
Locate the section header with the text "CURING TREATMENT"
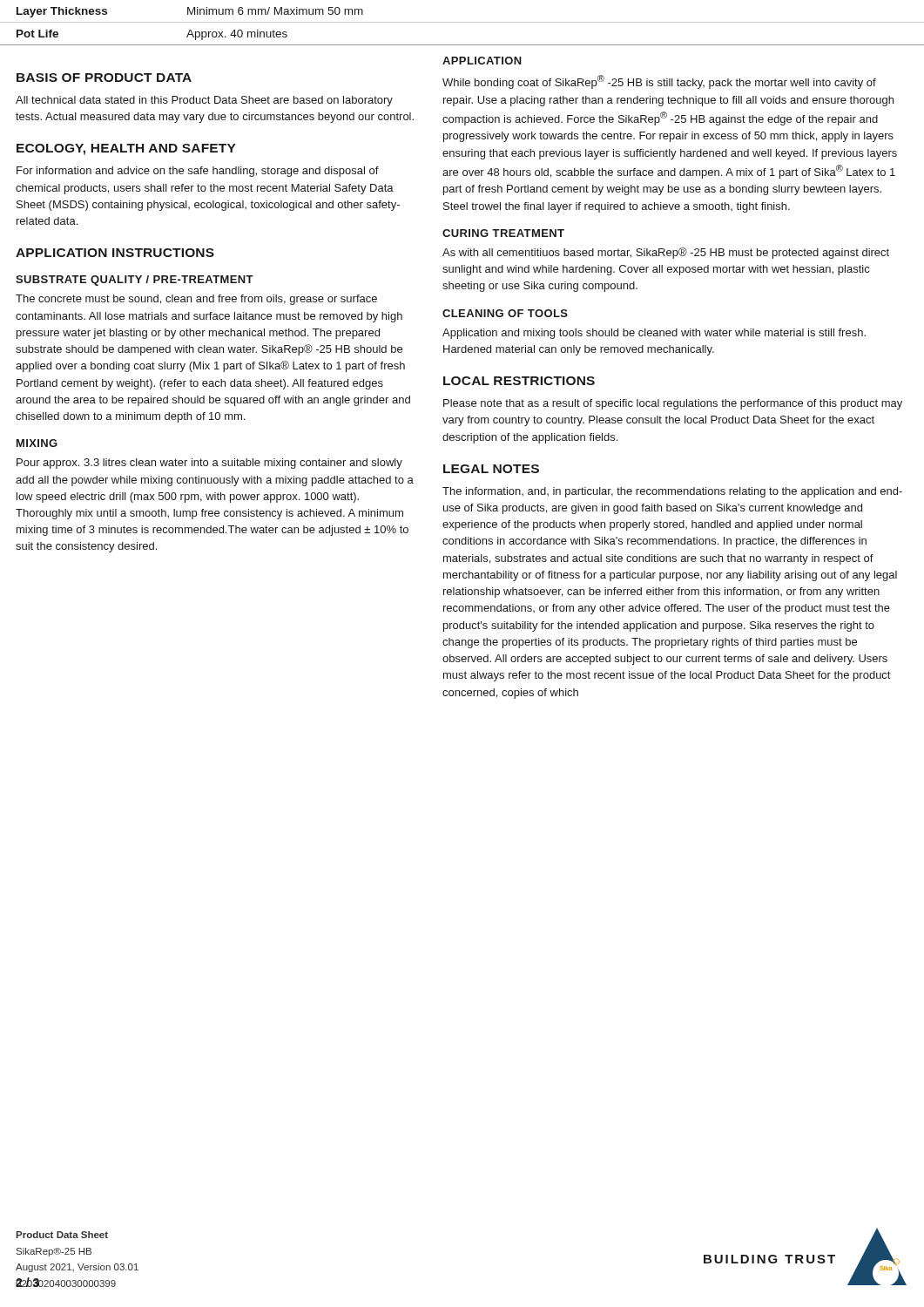tap(503, 233)
